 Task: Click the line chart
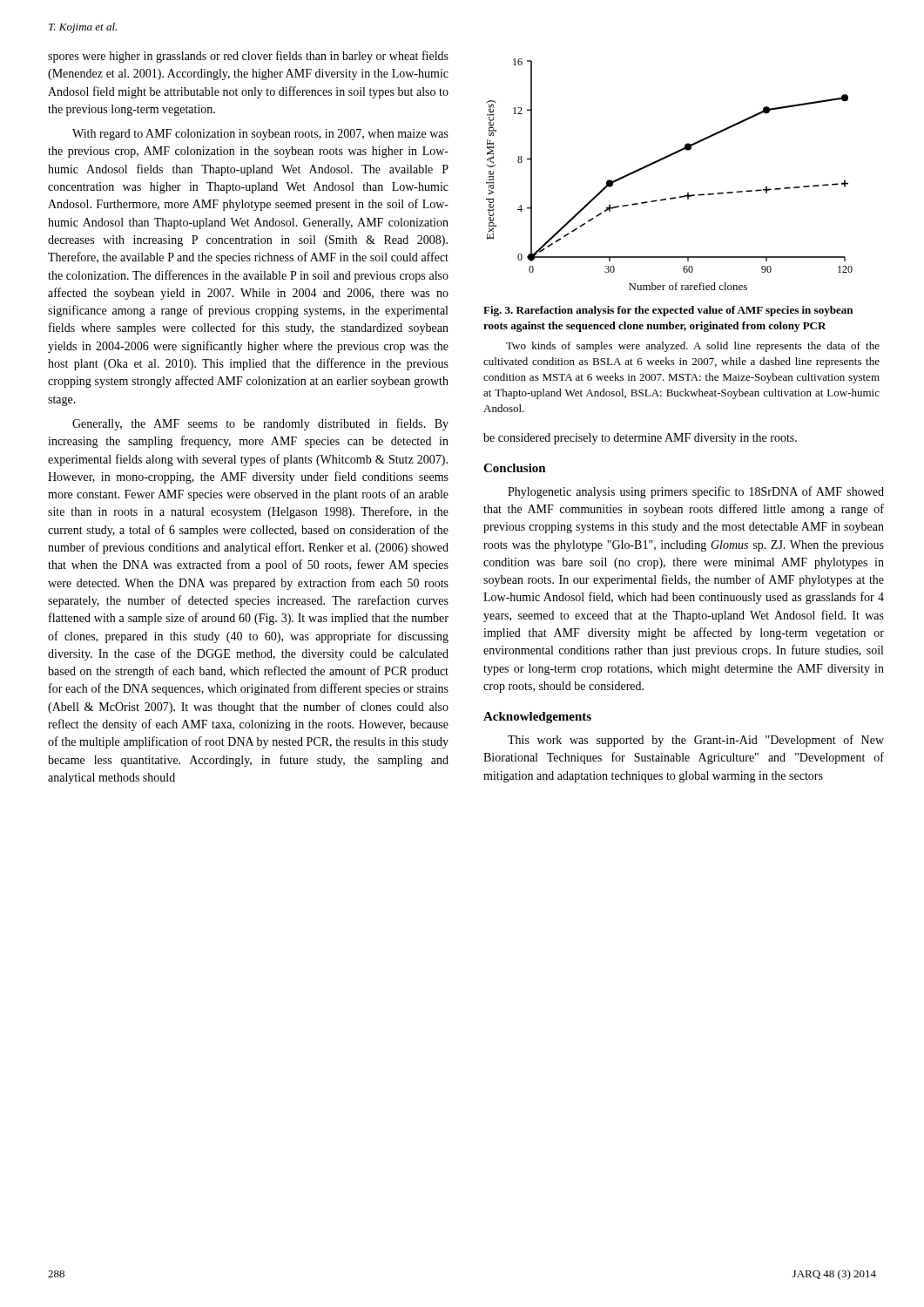684,173
